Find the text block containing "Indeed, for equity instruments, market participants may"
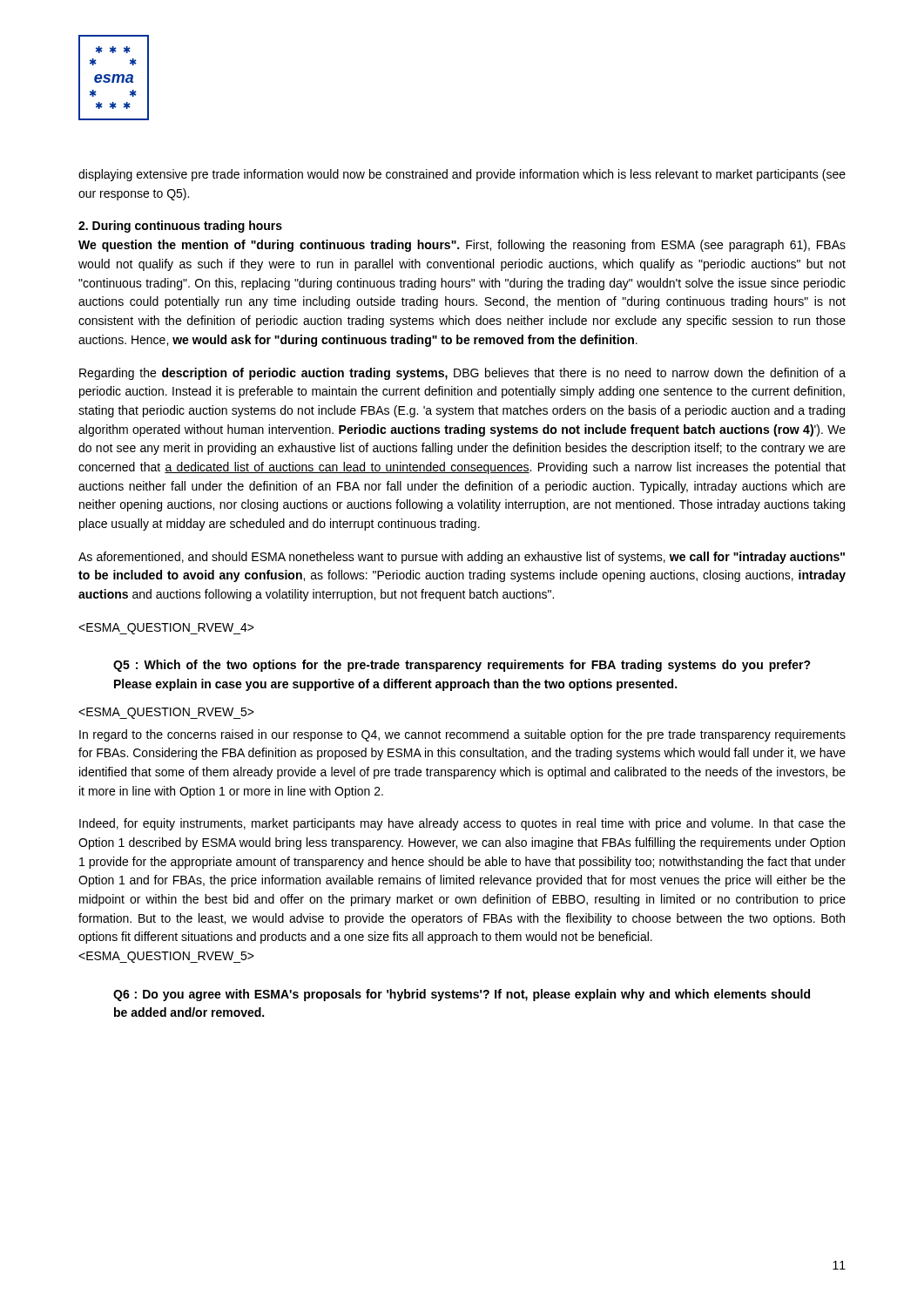This screenshot has height=1307, width=924. [462, 890]
